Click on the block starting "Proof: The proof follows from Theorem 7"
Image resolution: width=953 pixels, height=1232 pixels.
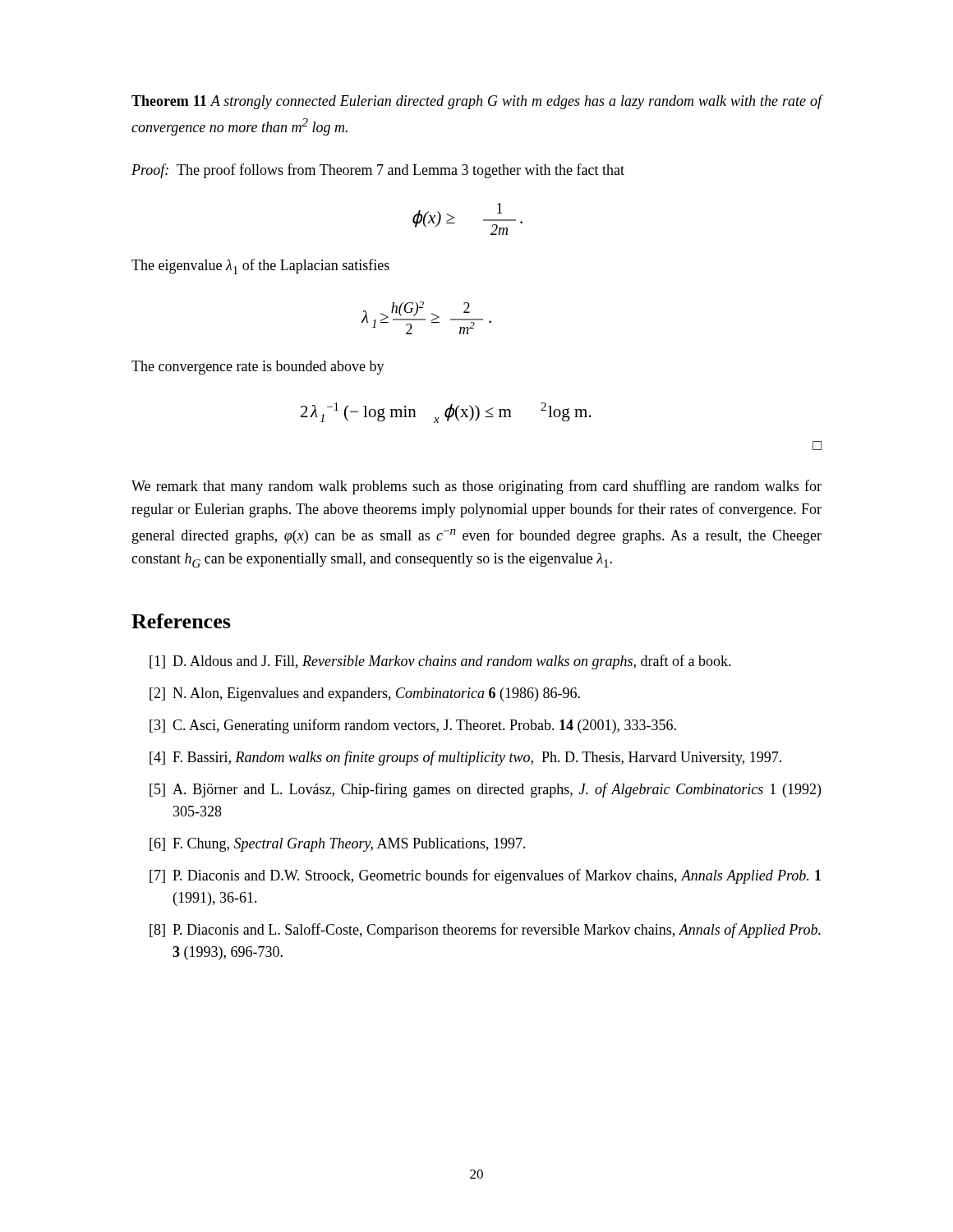[x=476, y=171]
